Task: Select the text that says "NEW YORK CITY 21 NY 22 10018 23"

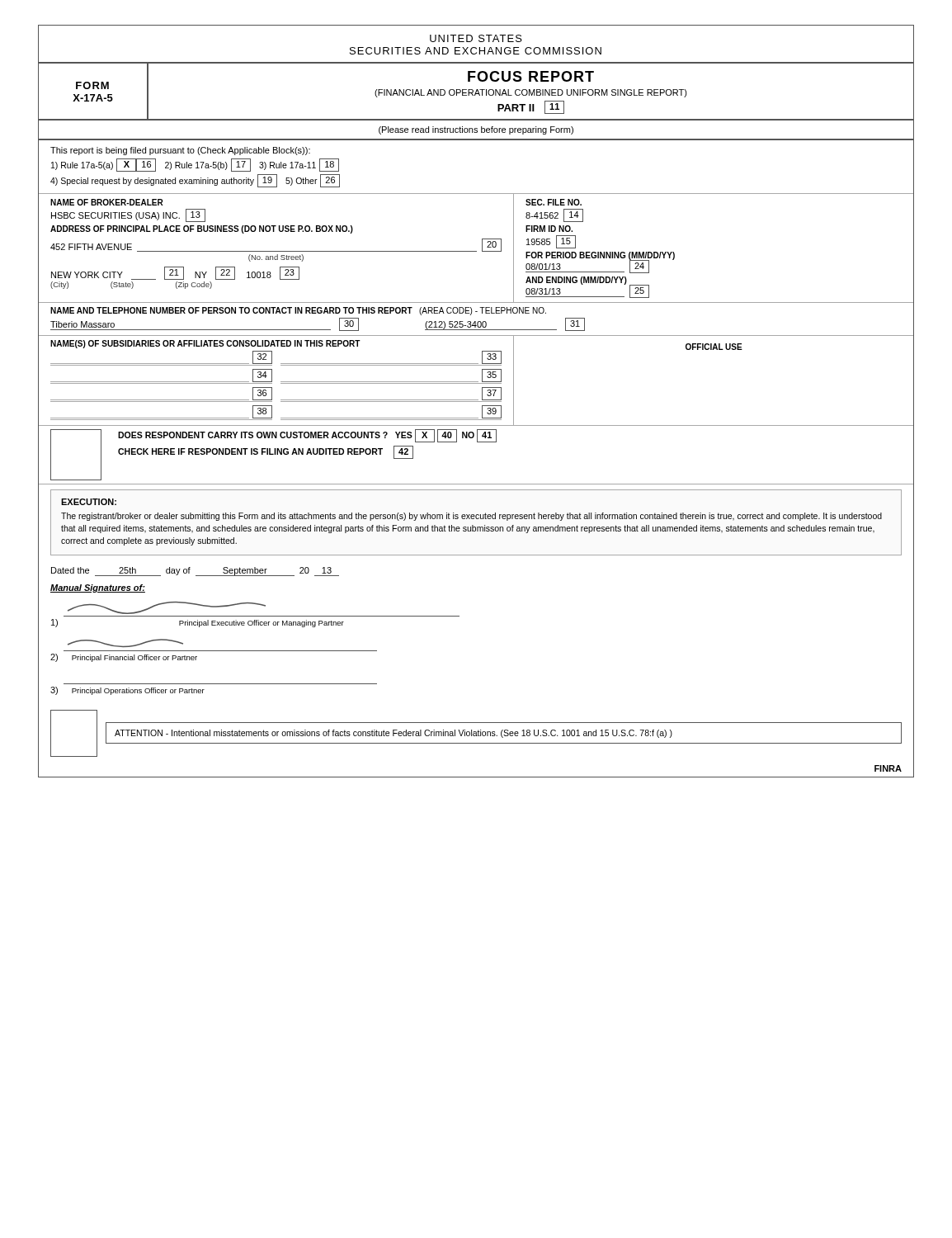Action: pyautogui.click(x=175, y=273)
